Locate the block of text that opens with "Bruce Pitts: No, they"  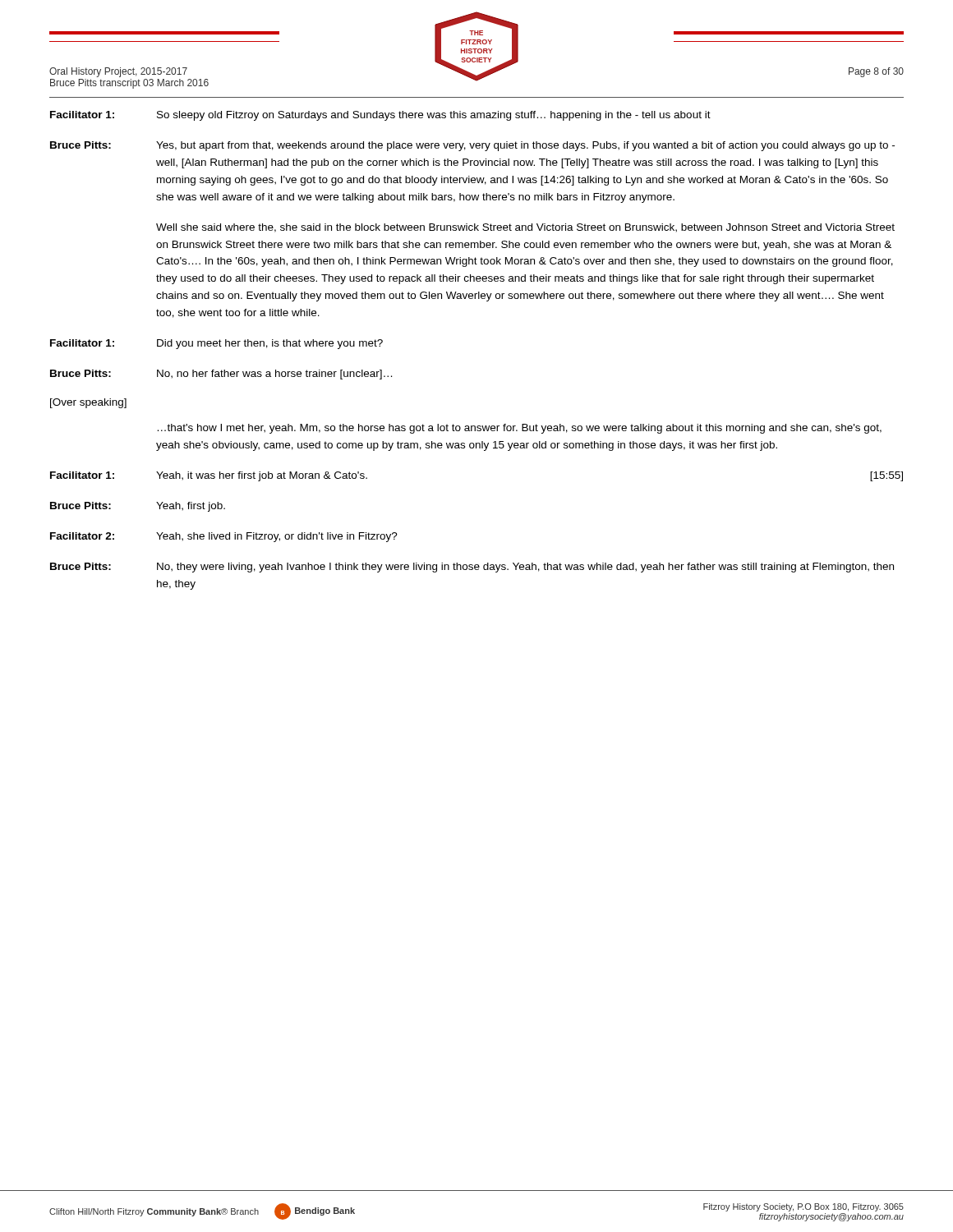pyautogui.click(x=476, y=575)
